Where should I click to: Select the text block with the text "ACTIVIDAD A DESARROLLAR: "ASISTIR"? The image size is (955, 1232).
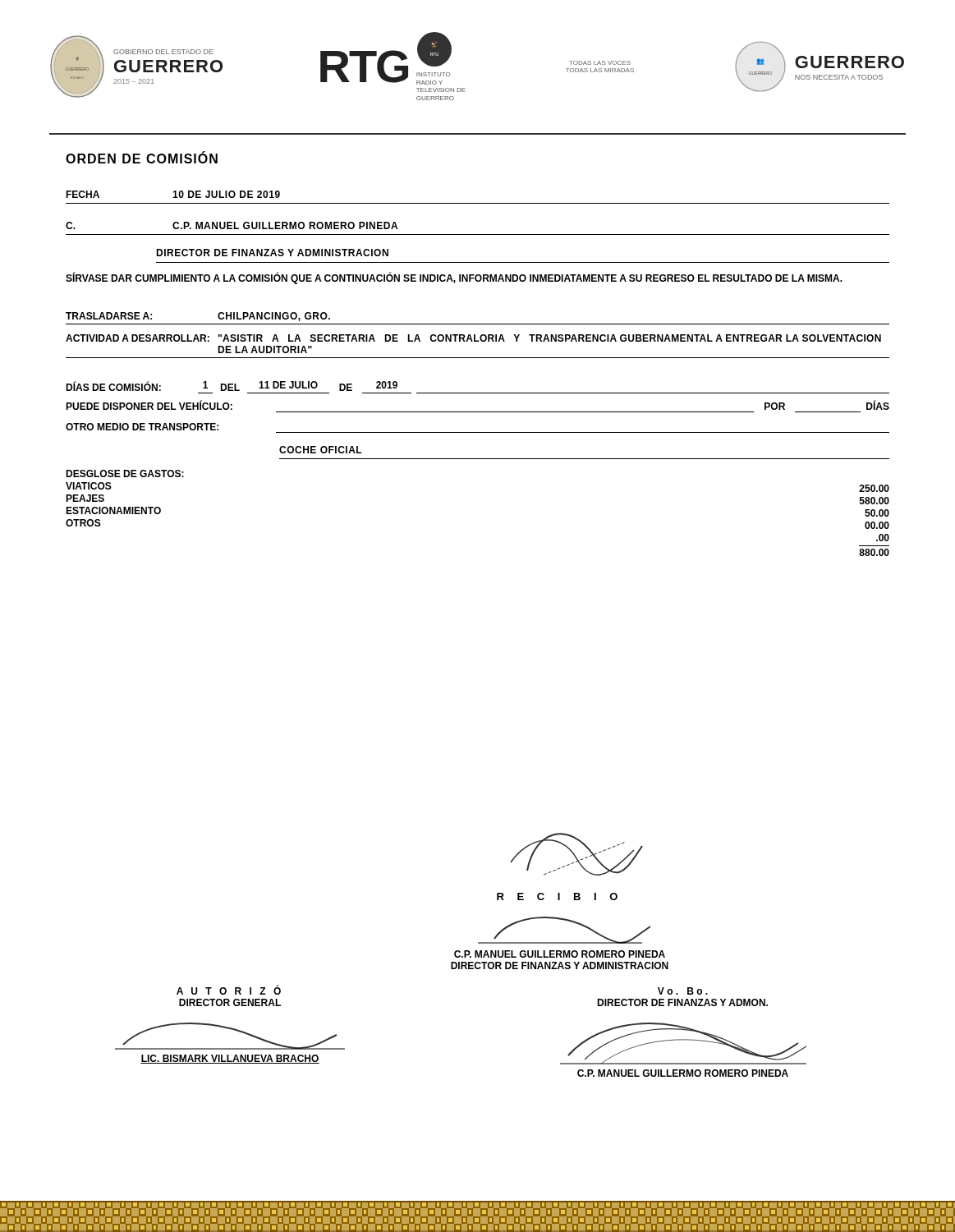[x=478, y=344]
